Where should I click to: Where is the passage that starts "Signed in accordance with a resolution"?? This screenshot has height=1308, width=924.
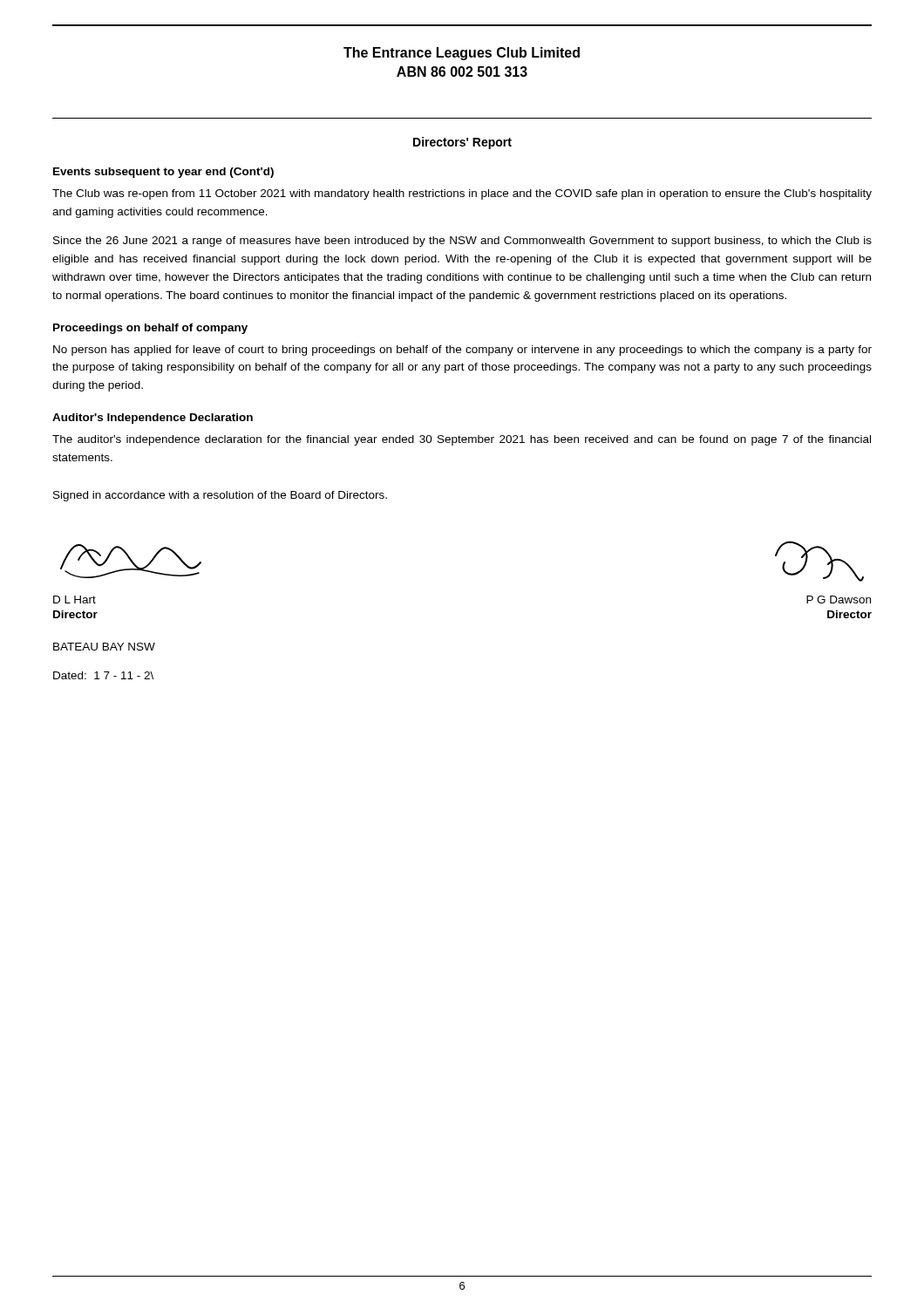[x=220, y=495]
